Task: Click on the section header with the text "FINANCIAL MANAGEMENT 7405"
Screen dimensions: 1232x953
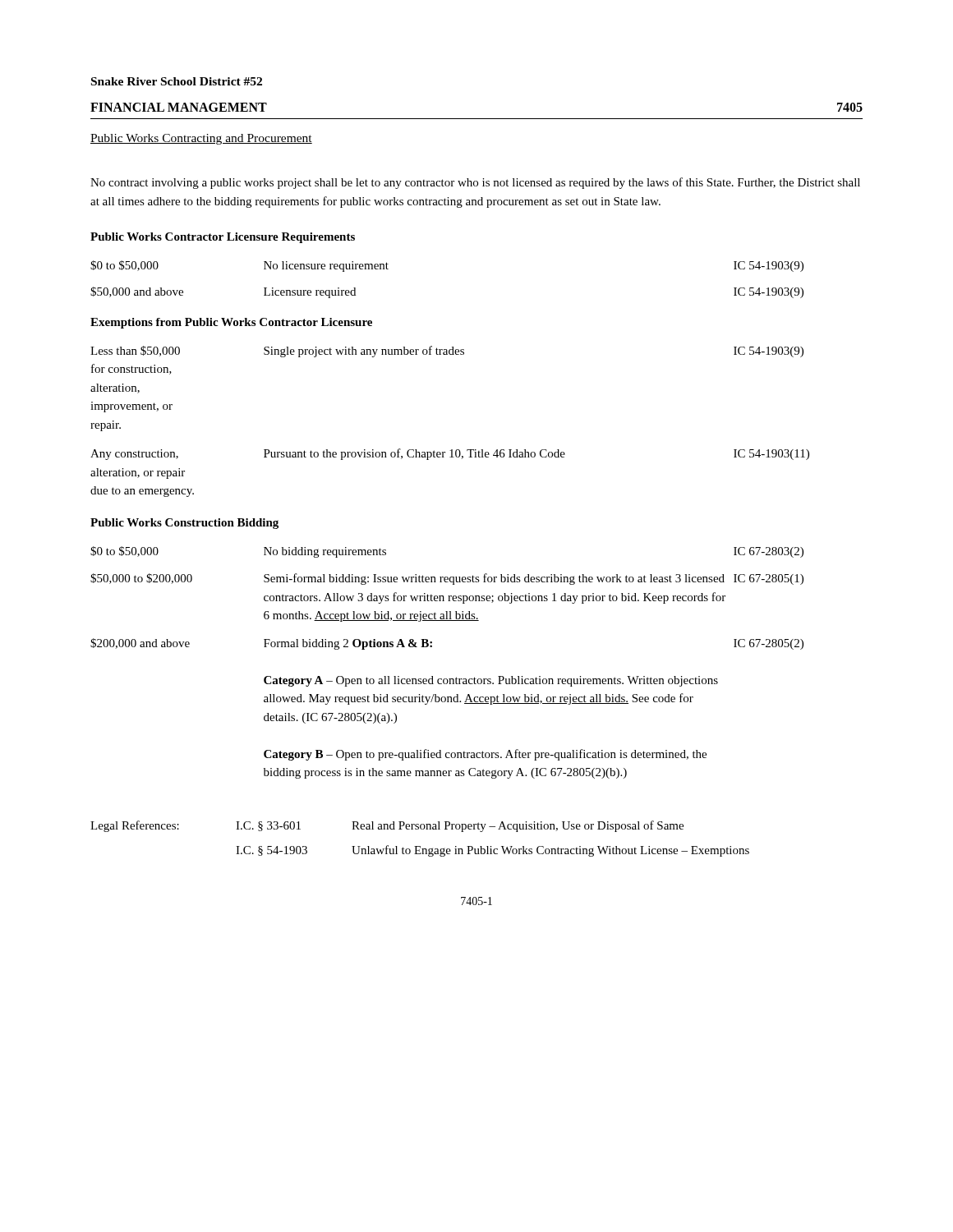Action: pyautogui.click(x=476, y=110)
